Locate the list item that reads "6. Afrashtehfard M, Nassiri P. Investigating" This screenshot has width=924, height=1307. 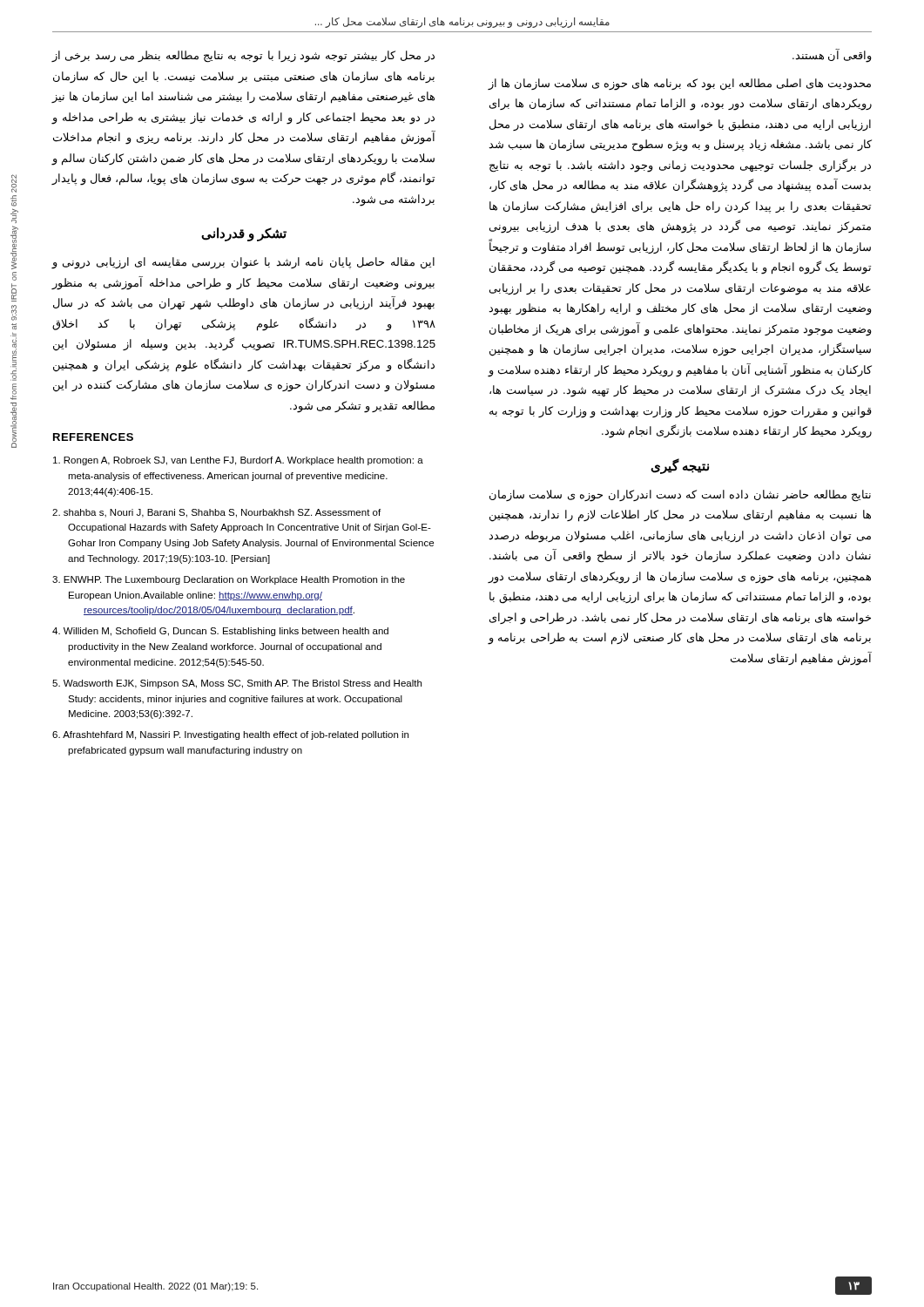click(x=231, y=742)
